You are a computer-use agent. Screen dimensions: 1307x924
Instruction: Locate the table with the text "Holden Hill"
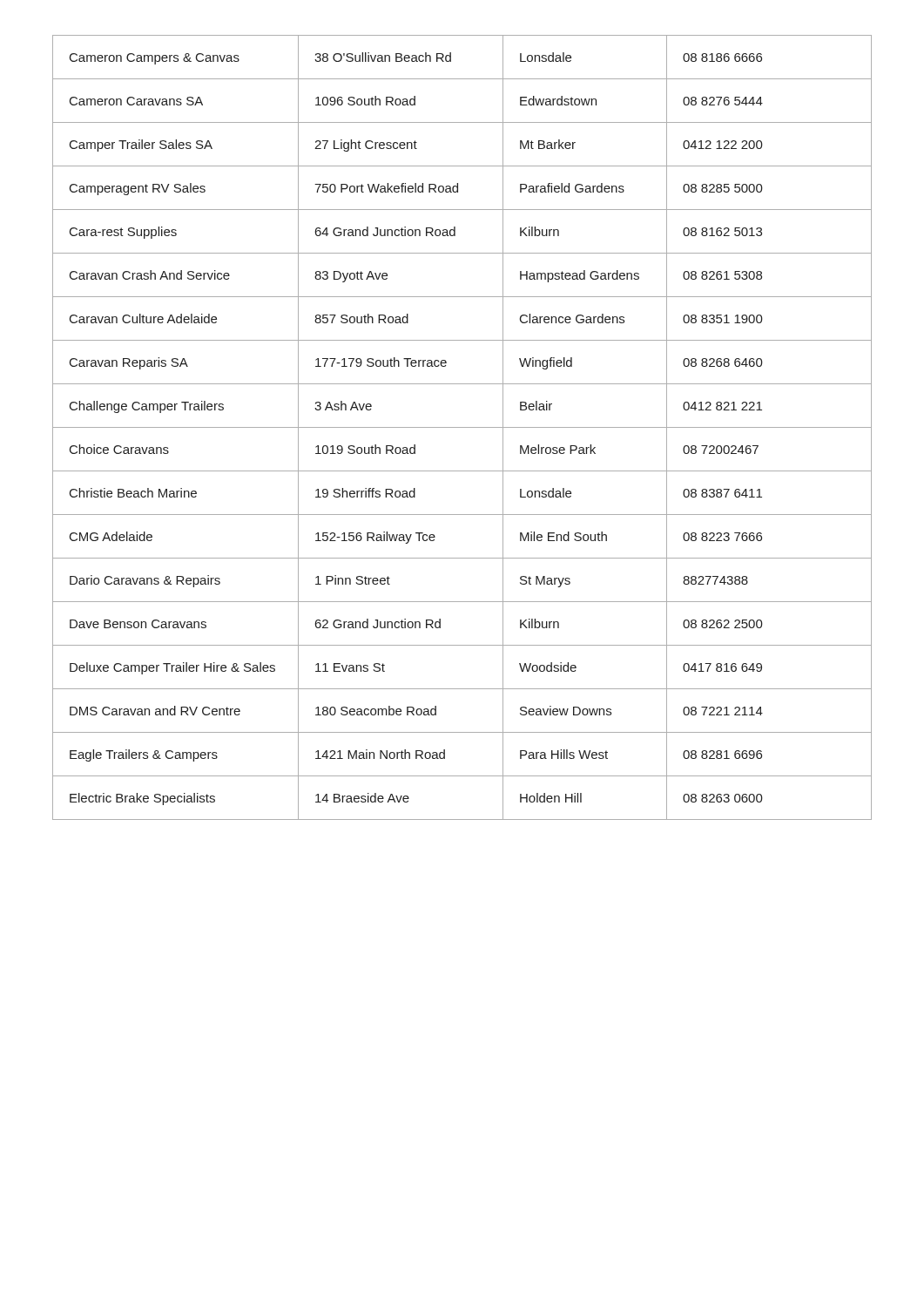(x=462, y=427)
